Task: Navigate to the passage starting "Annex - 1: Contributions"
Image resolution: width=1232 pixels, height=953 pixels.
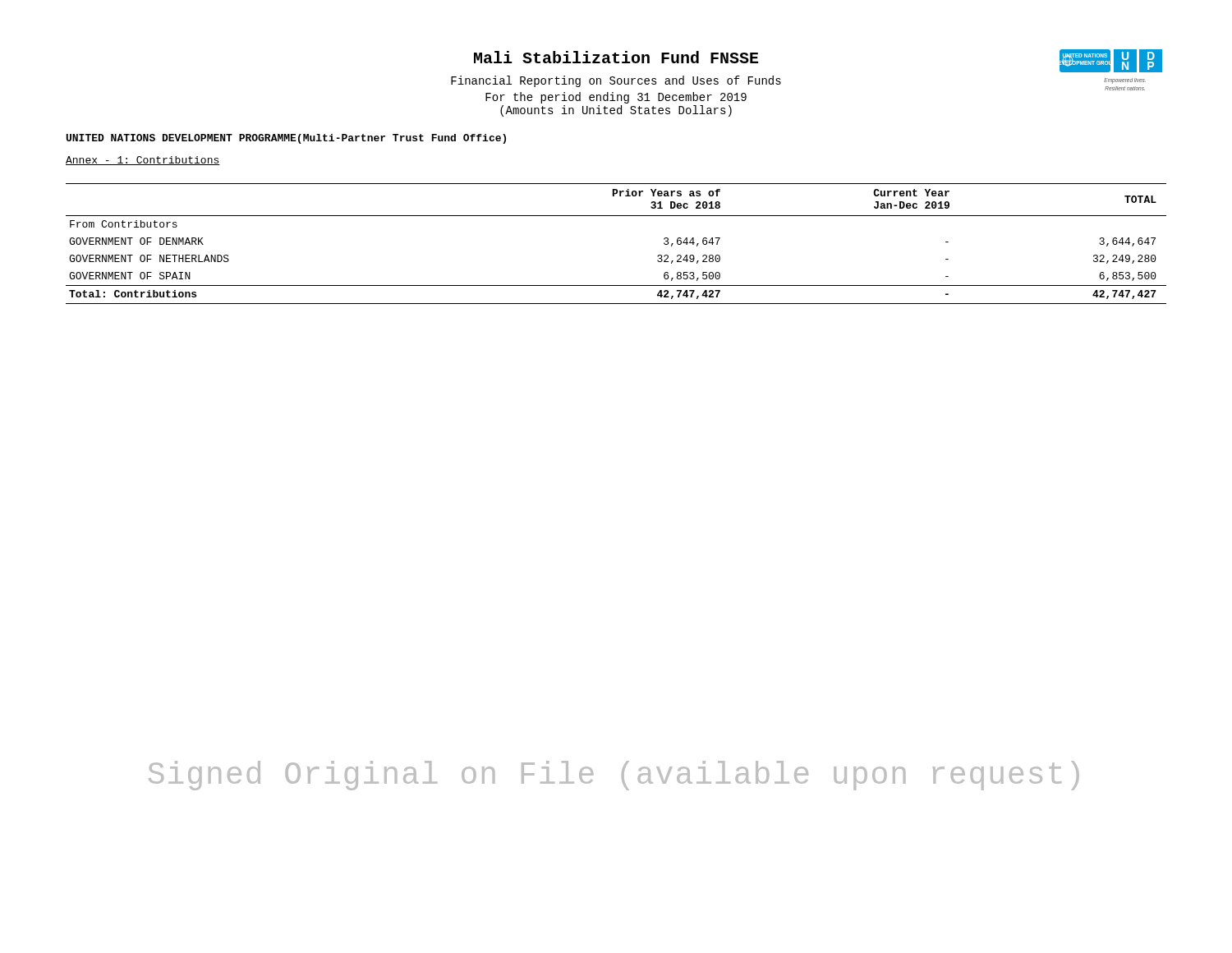Action: click(x=143, y=161)
